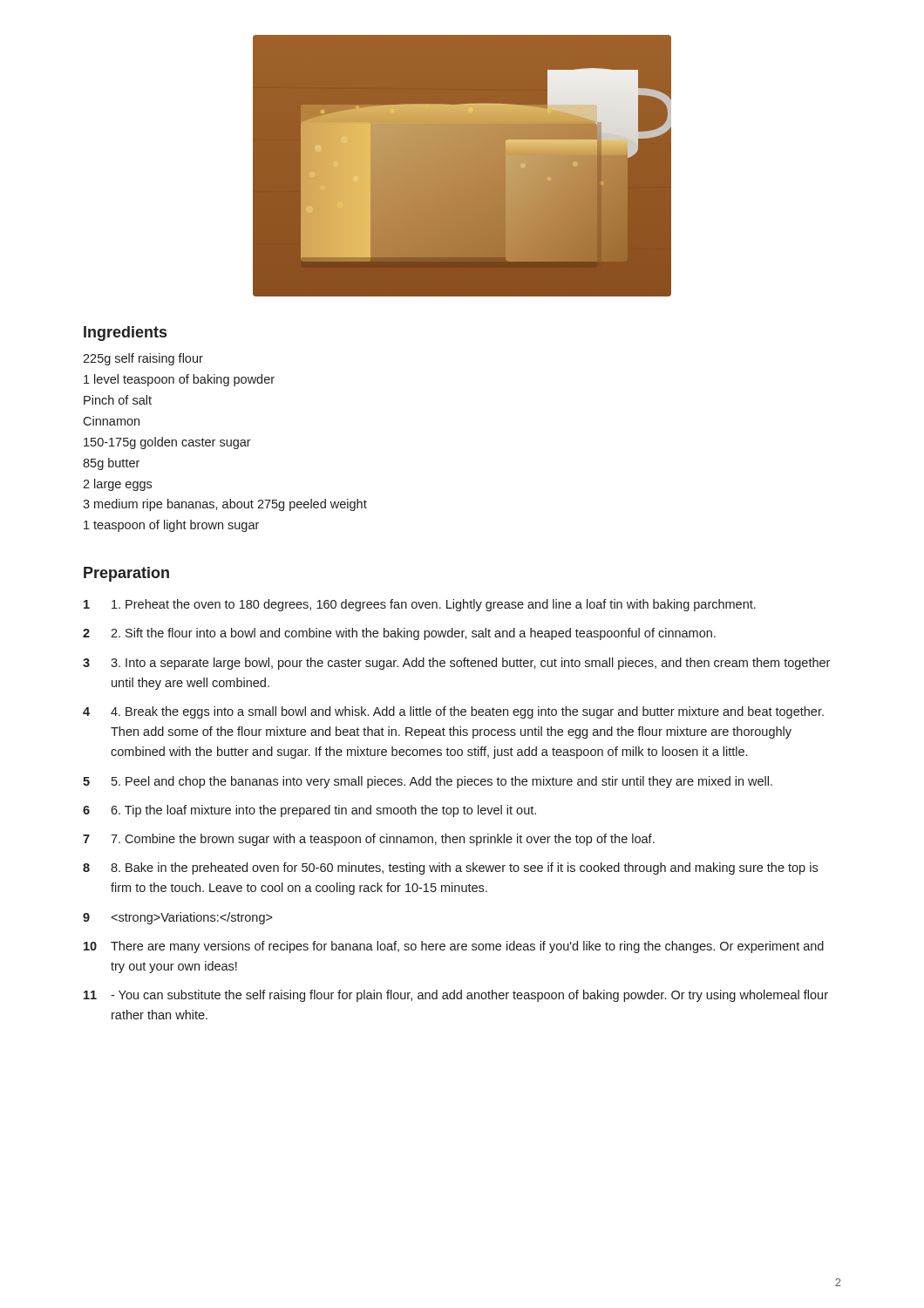Viewport: 924px width, 1308px height.
Task: Find "1 teaspoon of light brown sugar" on this page
Action: coord(171,525)
